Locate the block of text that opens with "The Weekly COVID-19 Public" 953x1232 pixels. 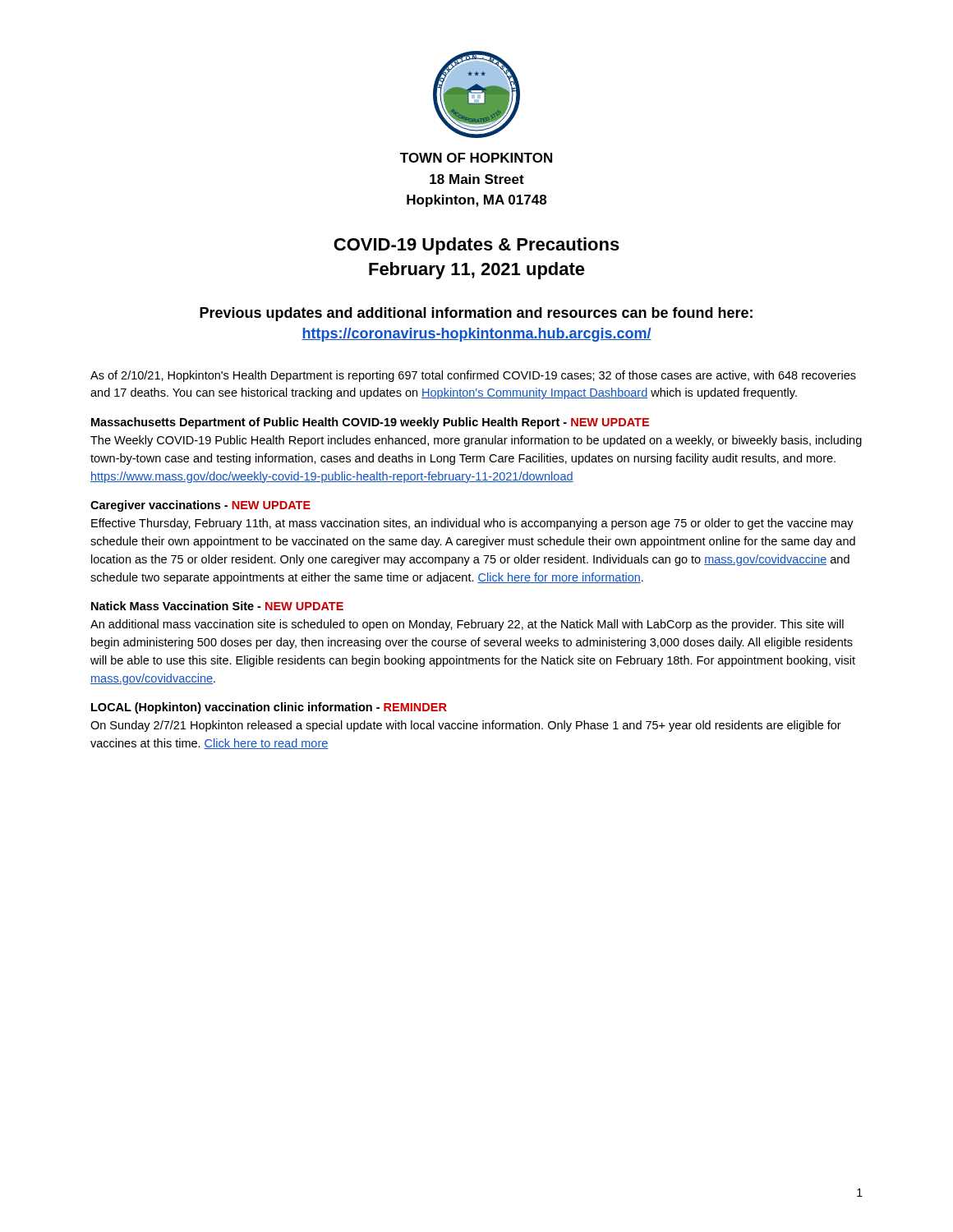476,458
